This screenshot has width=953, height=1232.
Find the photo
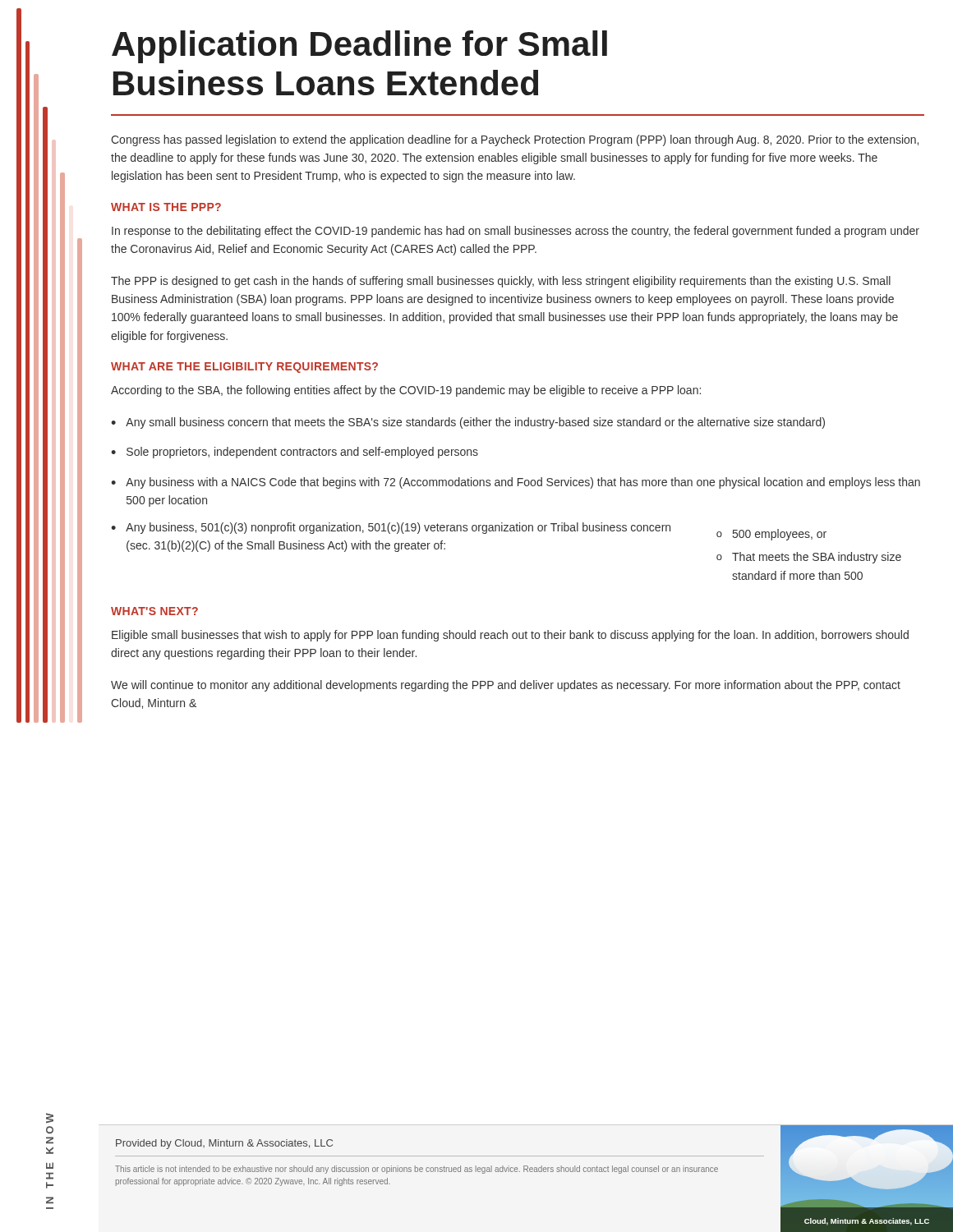867,1179
